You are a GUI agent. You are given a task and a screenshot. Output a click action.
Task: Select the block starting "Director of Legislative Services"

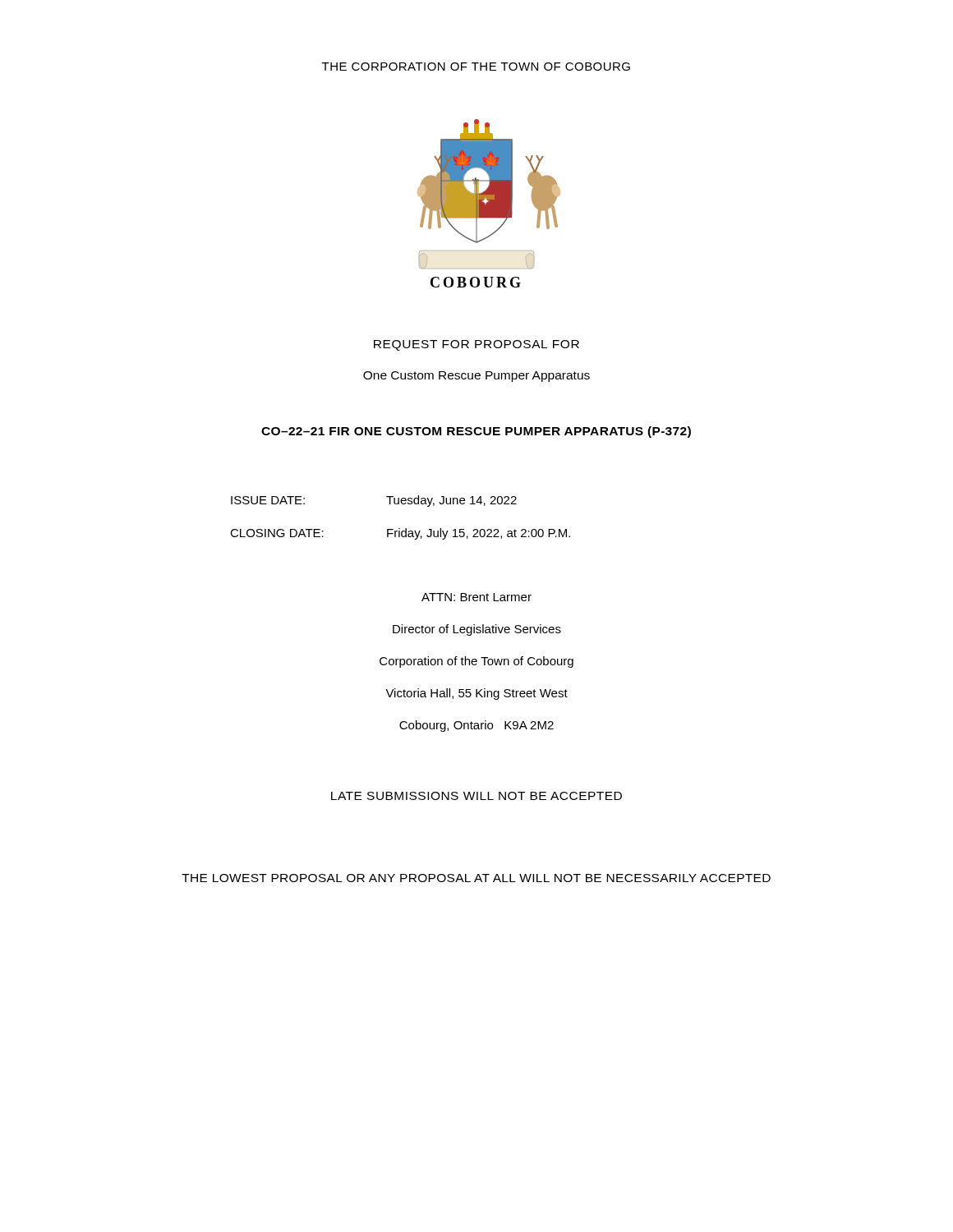pos(476,629)
